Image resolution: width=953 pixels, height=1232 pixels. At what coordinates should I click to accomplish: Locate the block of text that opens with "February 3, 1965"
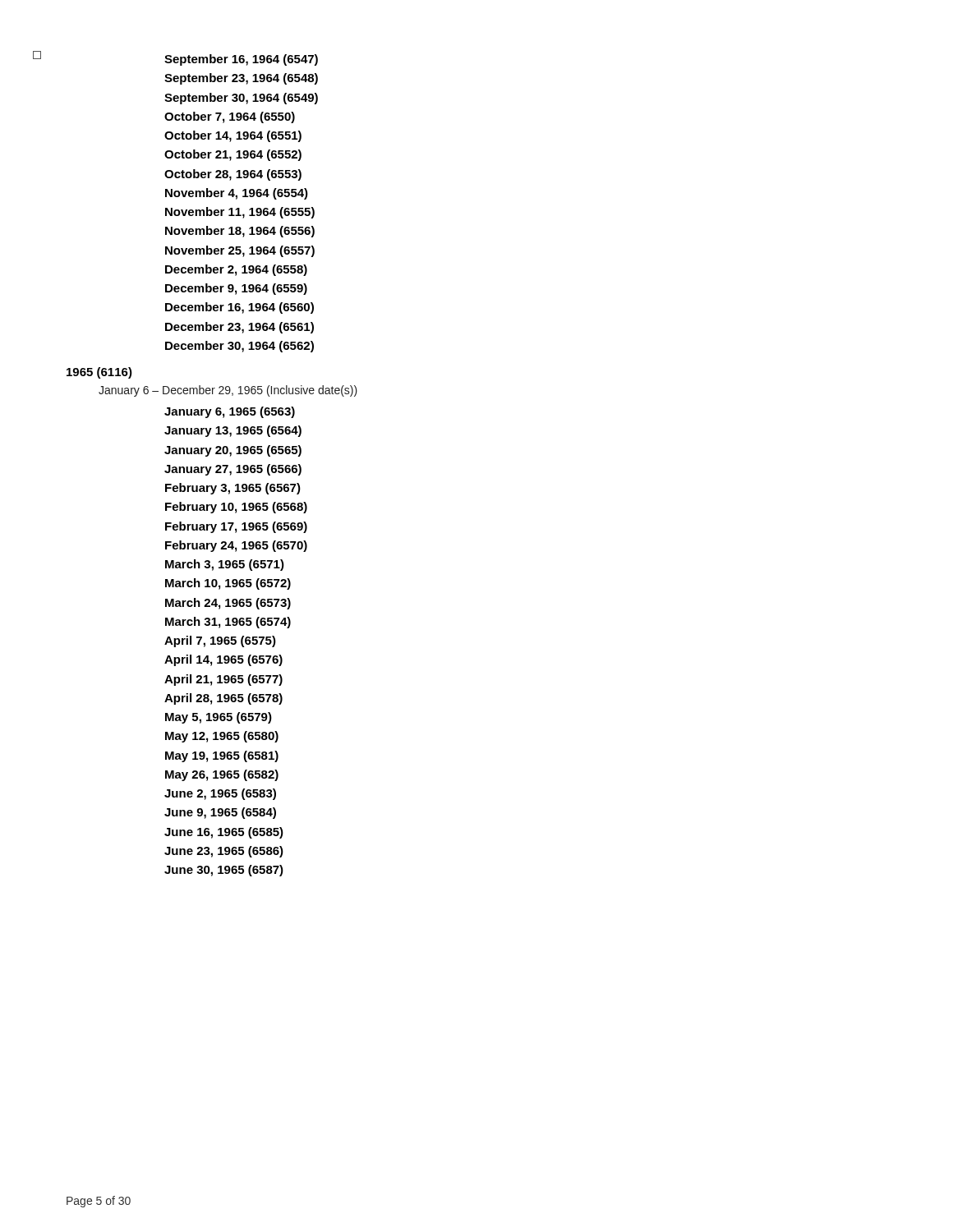tap(232, 487)
